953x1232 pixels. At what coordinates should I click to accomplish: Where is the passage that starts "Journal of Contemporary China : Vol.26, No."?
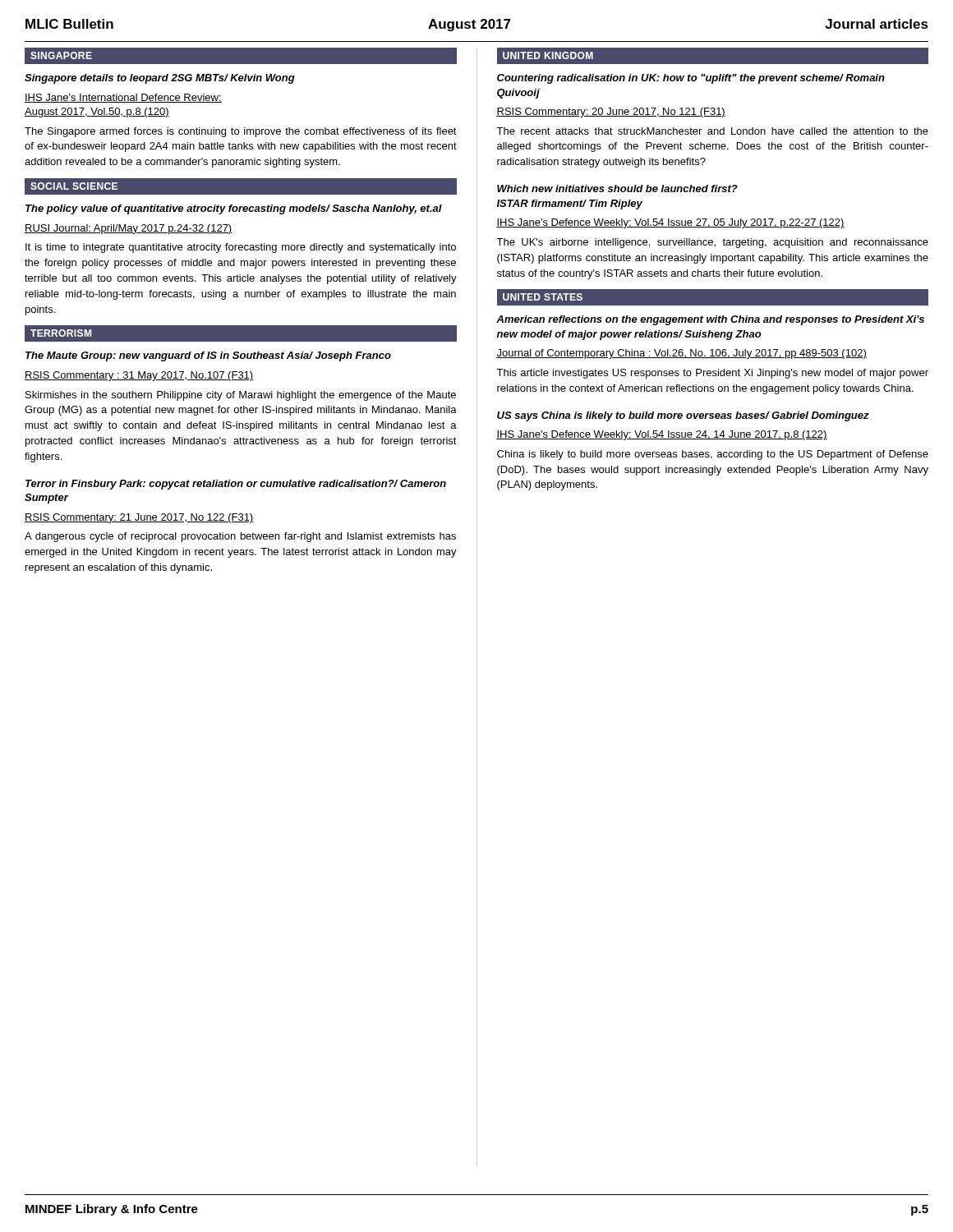[x=682, y=353]
